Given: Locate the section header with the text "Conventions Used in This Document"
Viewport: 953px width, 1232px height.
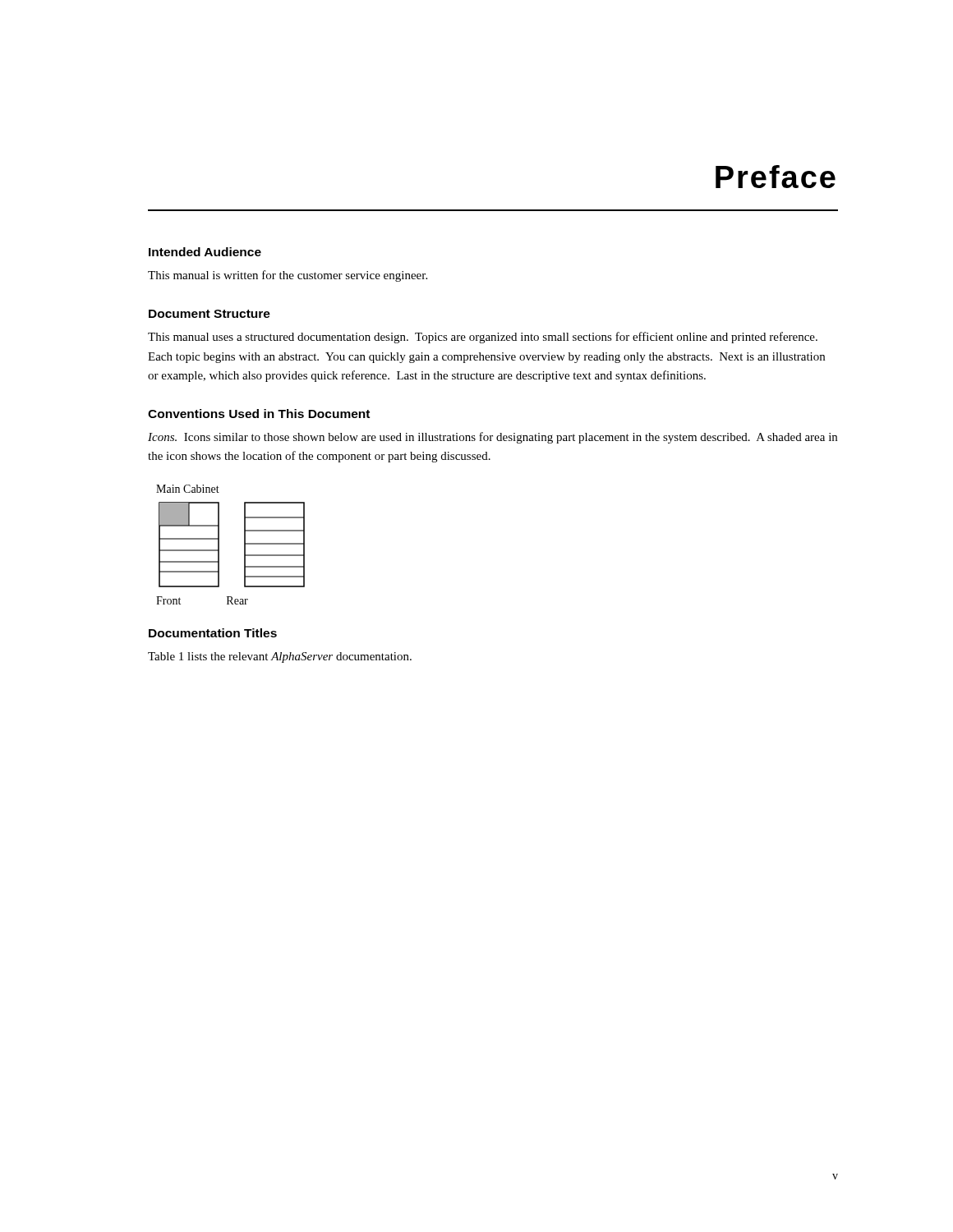Looking at the screenshot, I should (259, 414).
